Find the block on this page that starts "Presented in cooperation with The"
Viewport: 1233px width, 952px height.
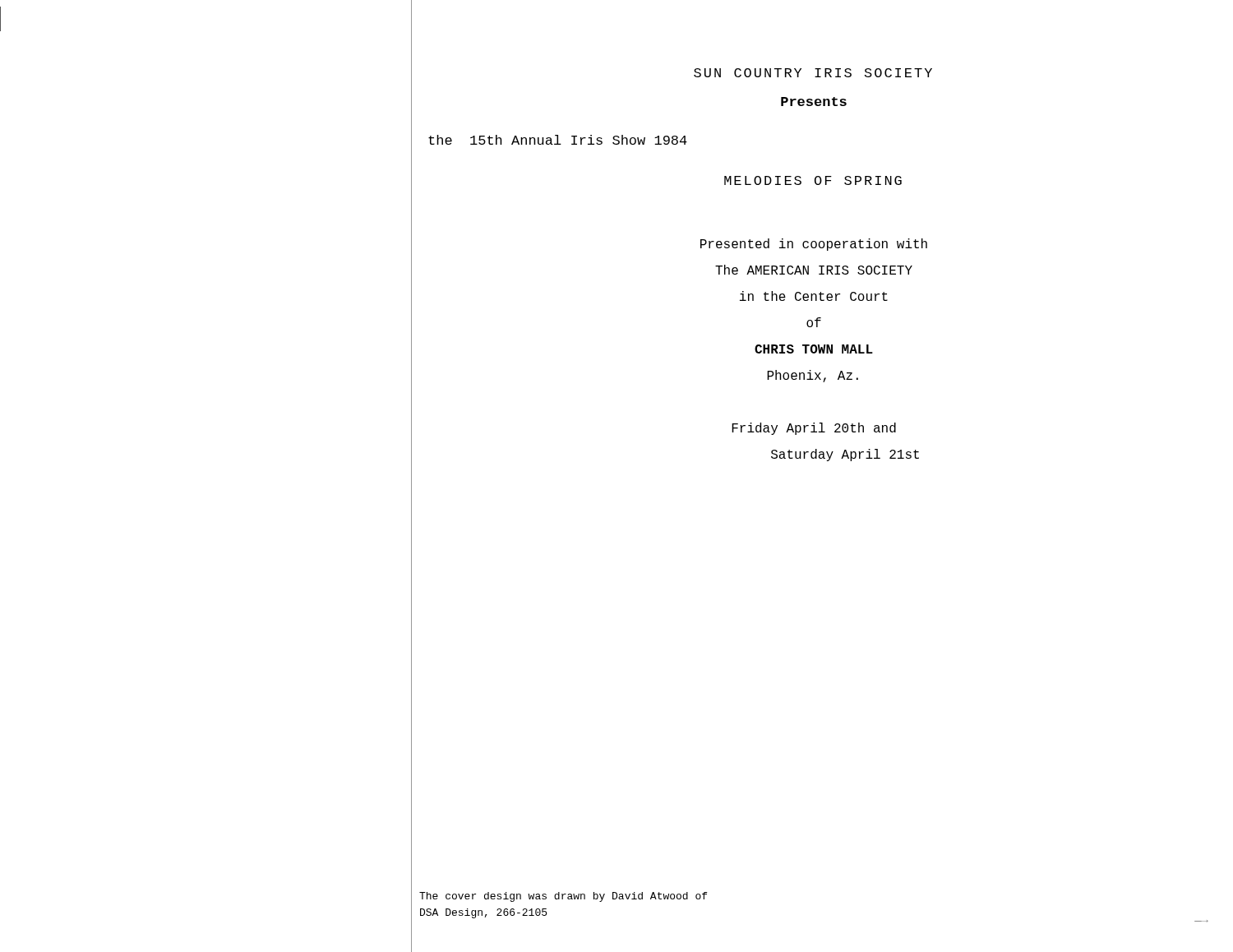pyautogui.click(x=814, y=350)
